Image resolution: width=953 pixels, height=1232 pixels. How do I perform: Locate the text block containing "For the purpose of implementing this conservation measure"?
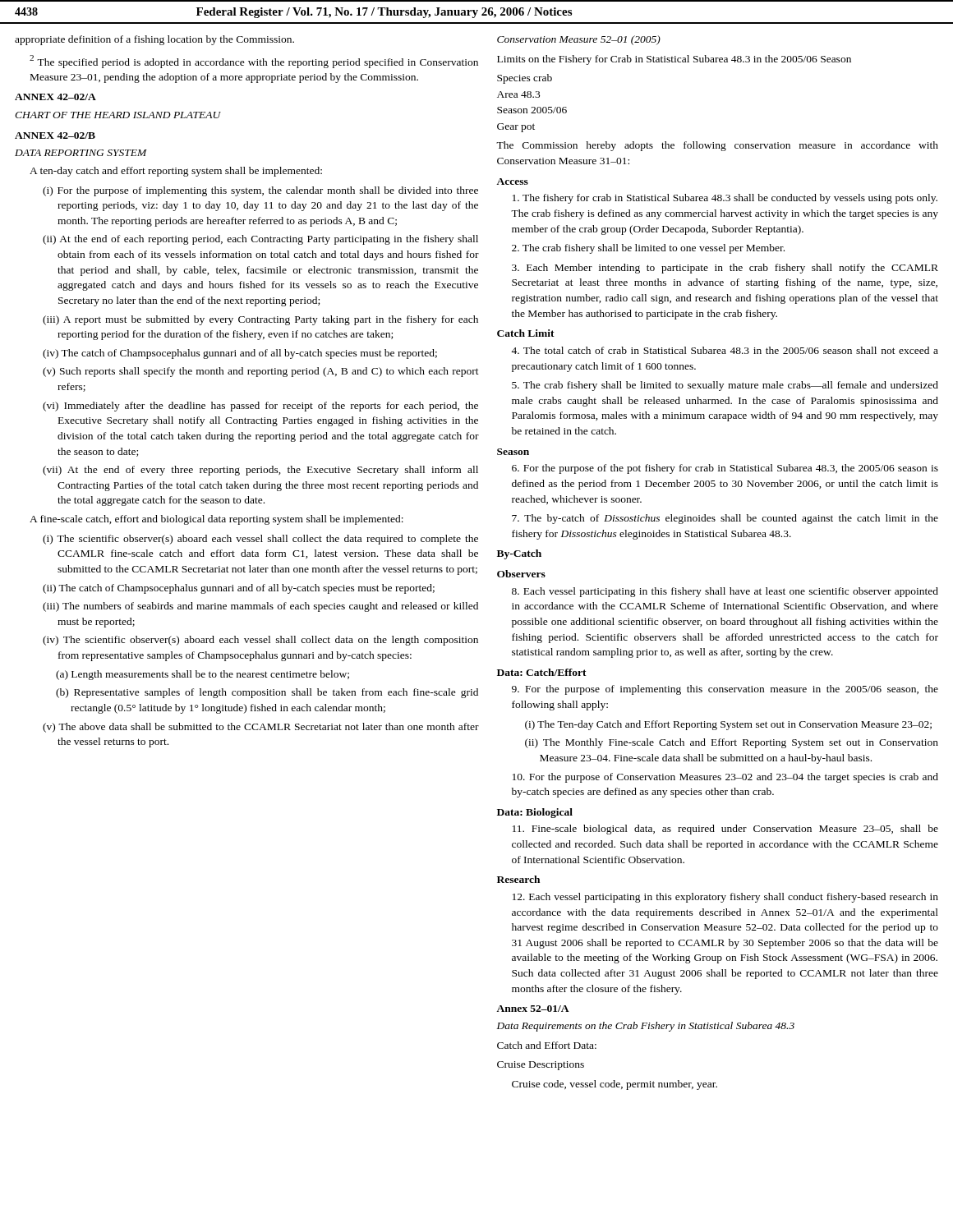click(x=725, y=697)
